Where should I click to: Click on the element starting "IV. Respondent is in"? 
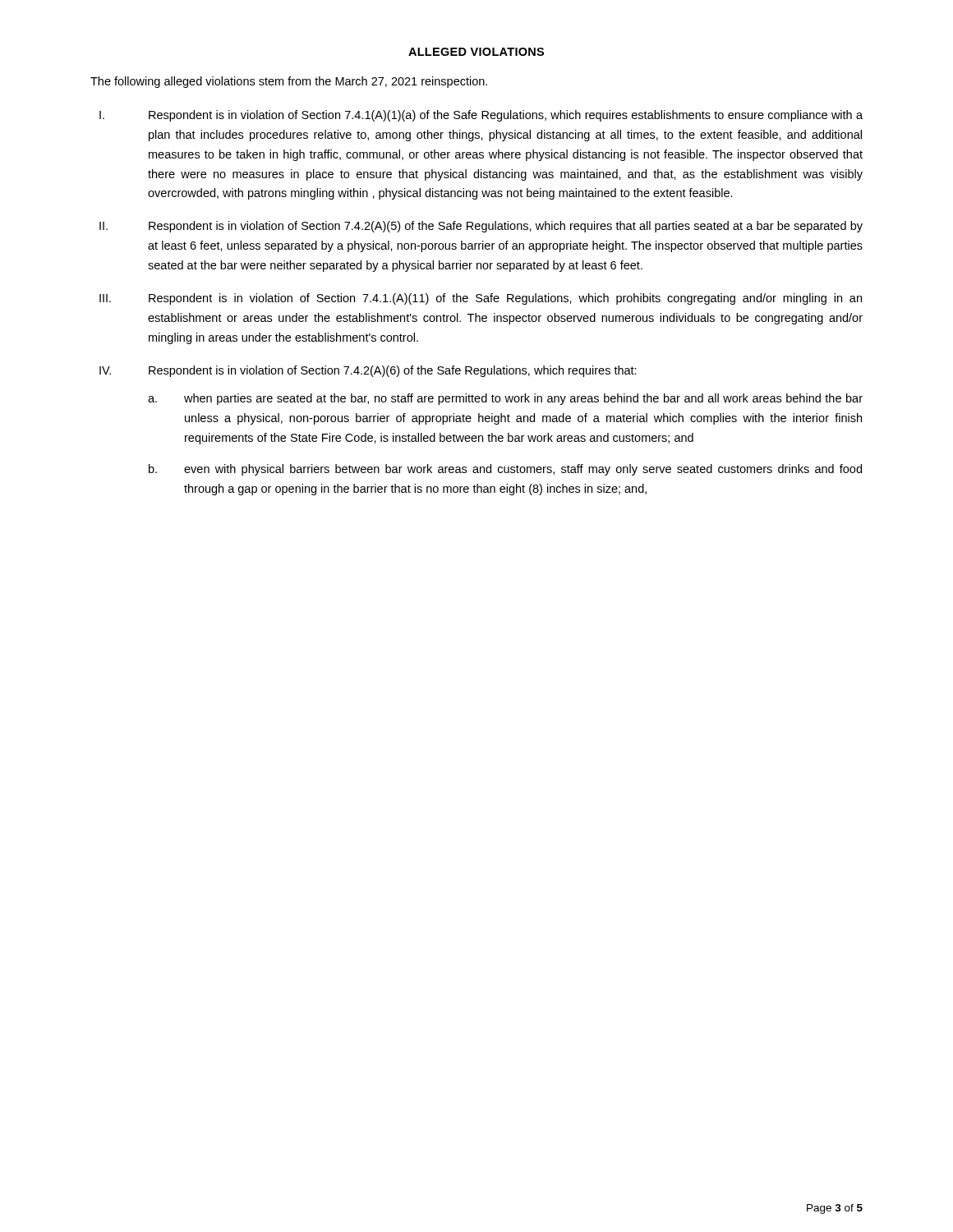click(476, 436)
